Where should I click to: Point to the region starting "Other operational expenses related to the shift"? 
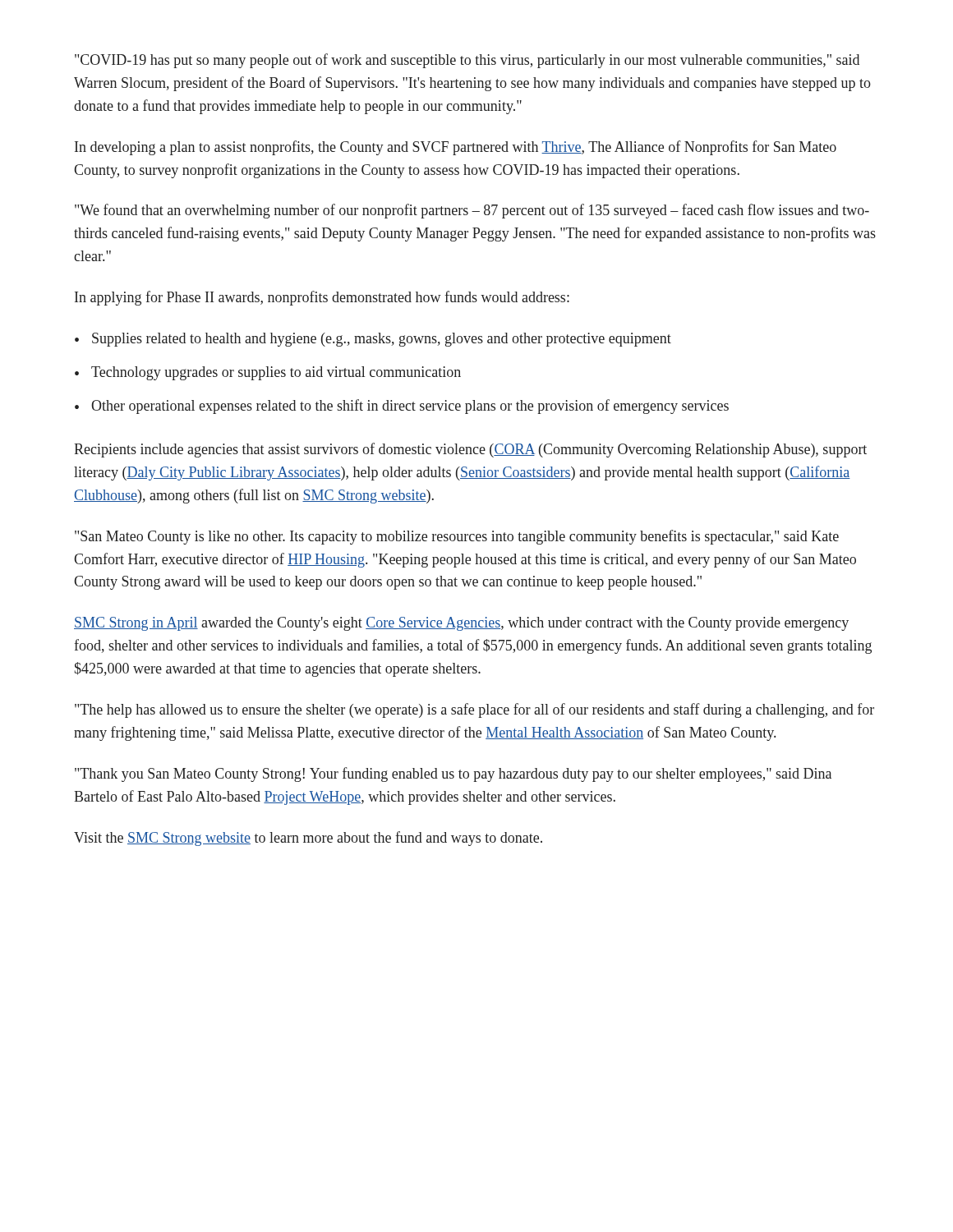click(x=410, y=406)
